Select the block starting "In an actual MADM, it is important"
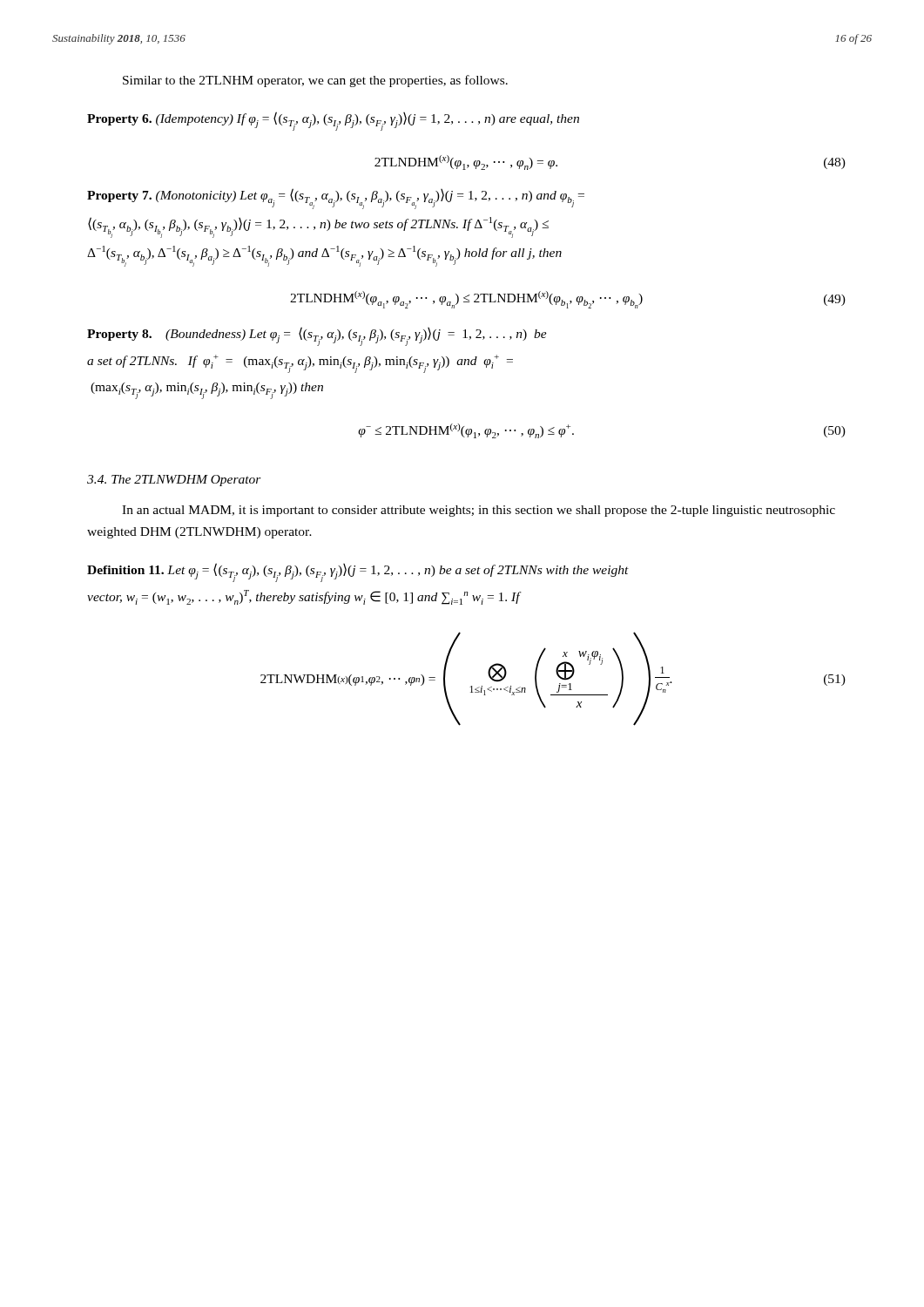924x1307 pixels. click(461, 520)
